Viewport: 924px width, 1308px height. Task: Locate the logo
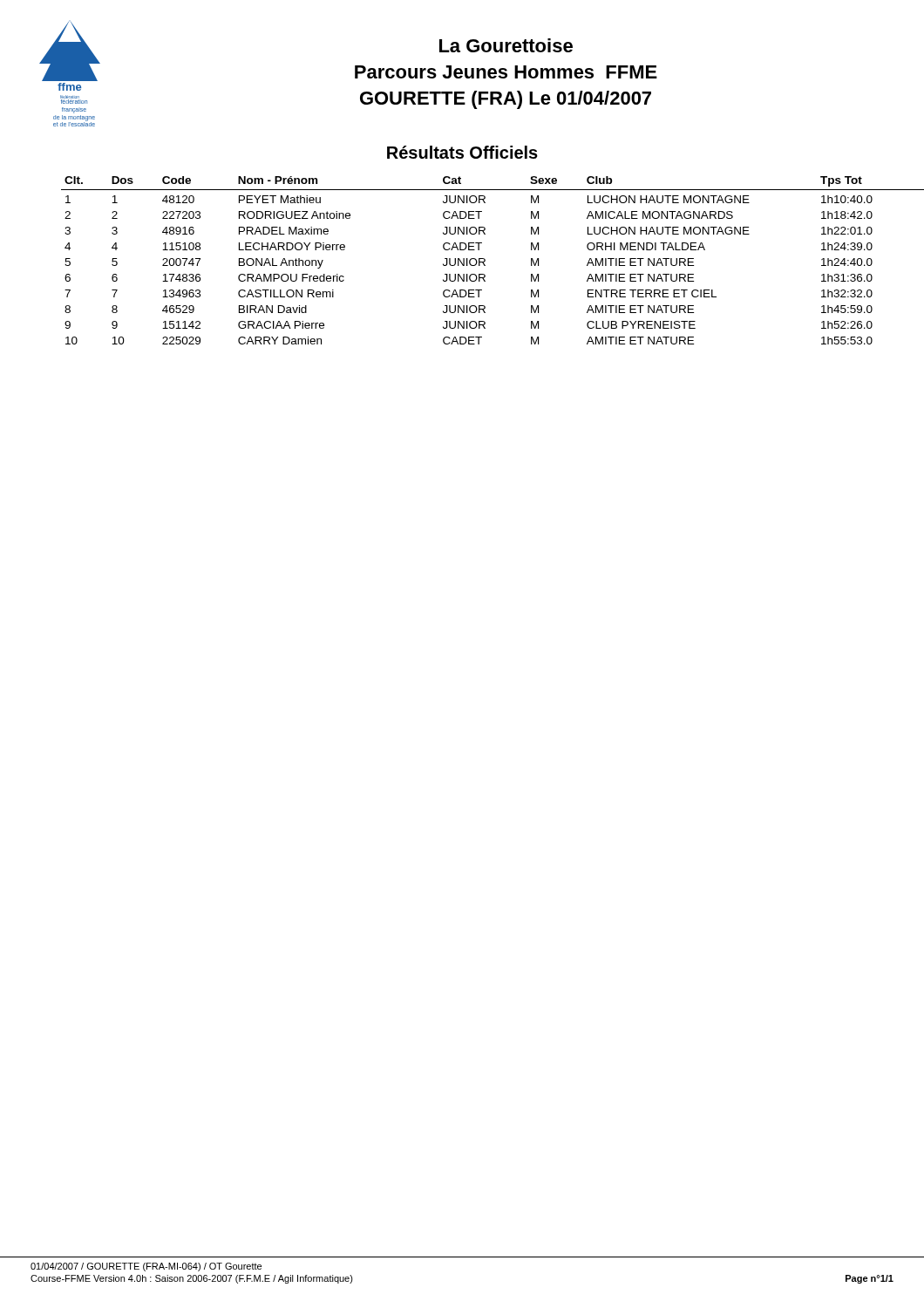tap(74, 72)
